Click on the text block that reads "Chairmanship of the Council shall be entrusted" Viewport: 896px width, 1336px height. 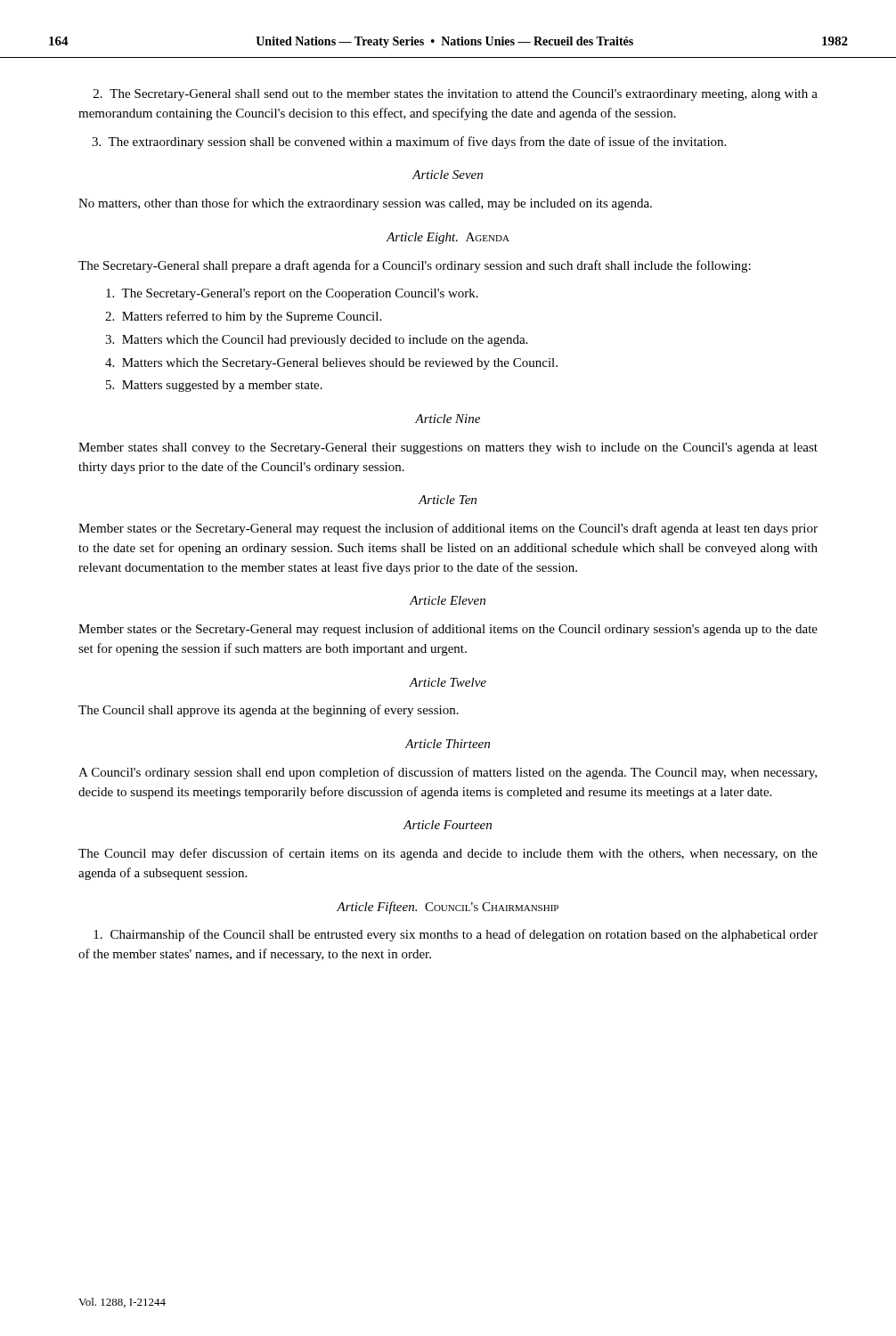coord(448,944)
